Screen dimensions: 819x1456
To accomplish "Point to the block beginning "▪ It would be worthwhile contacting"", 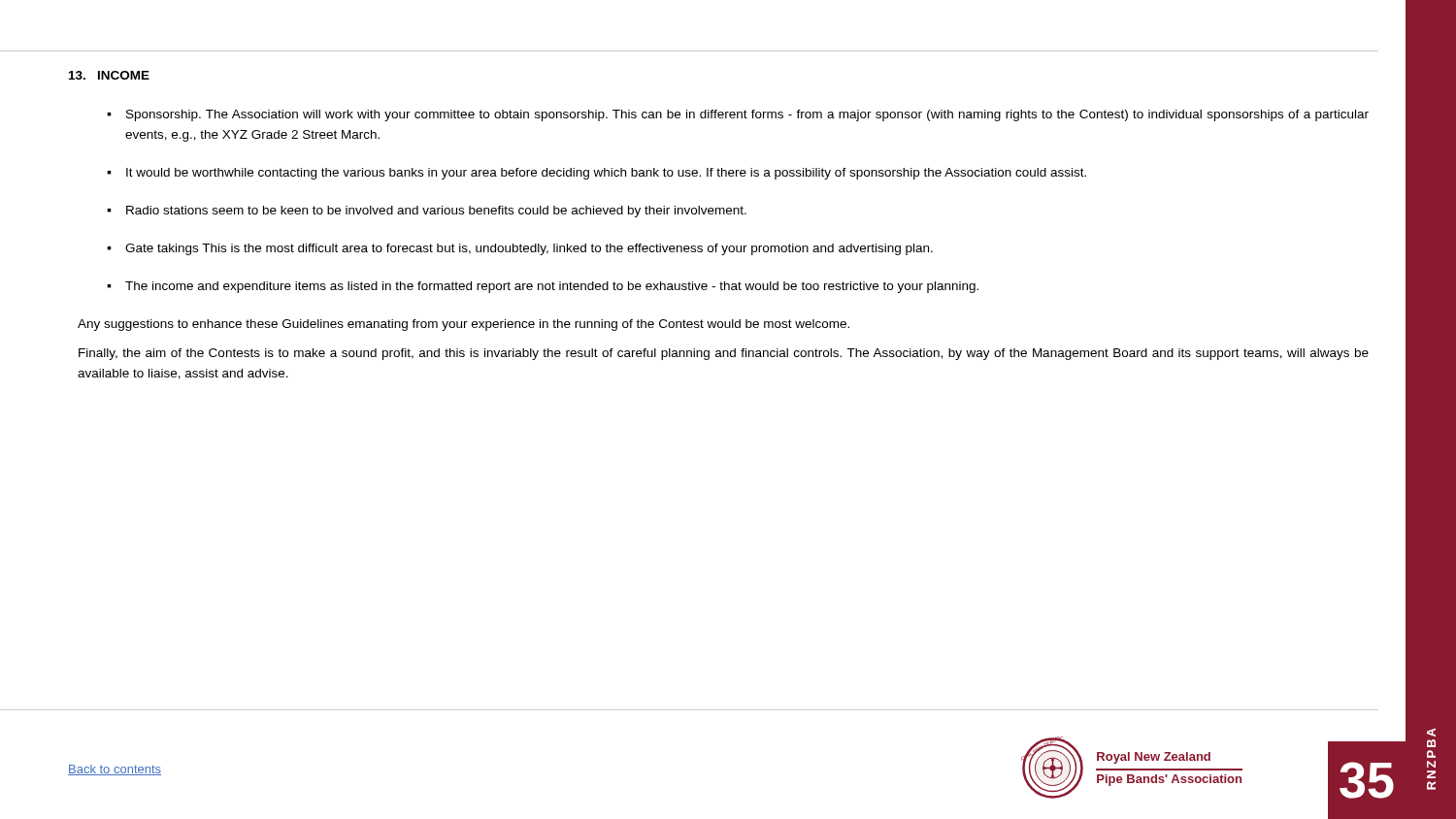I will (x=597, y=173).
